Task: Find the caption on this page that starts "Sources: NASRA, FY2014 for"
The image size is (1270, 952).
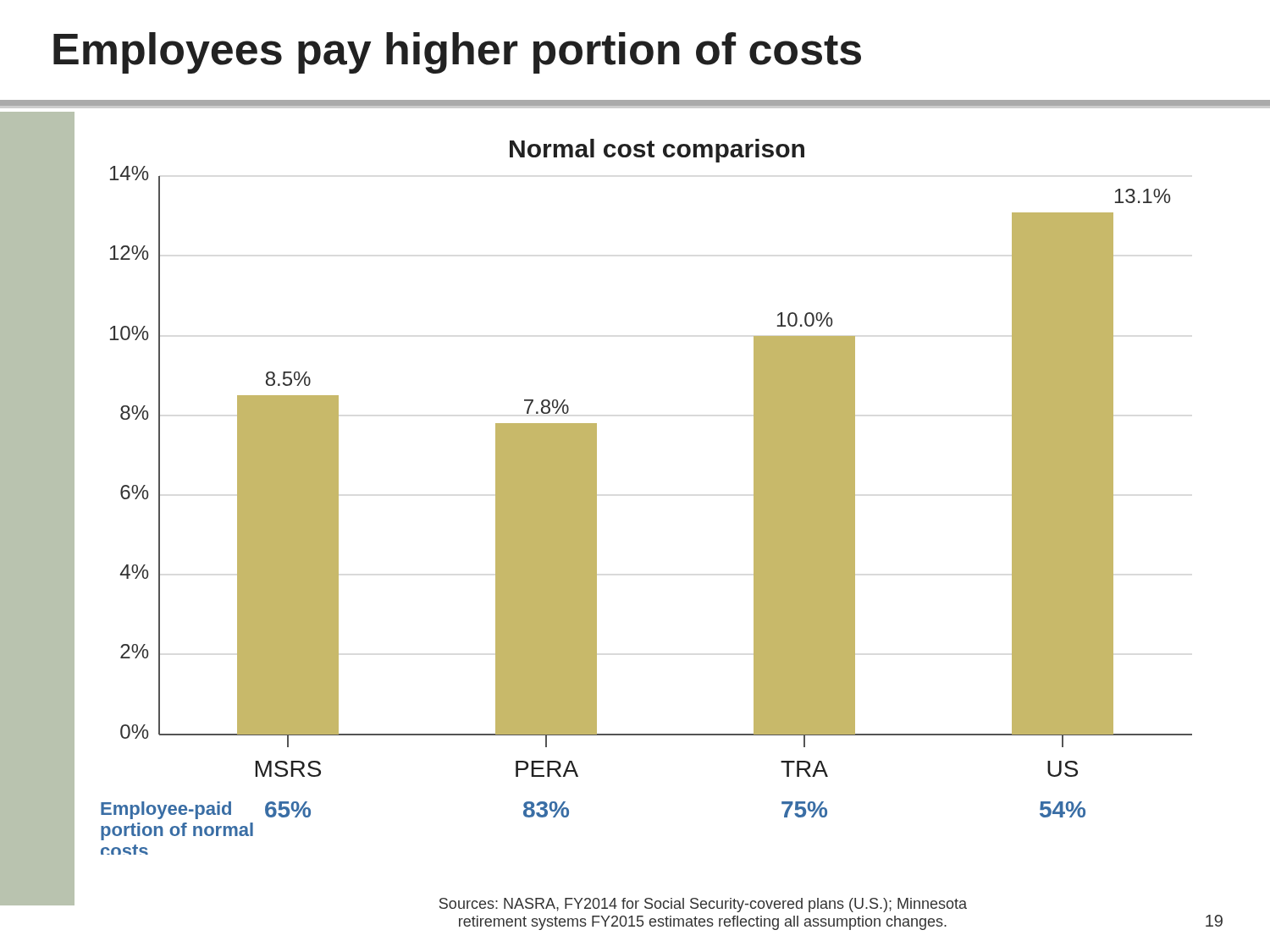Action: click(703, 913)
